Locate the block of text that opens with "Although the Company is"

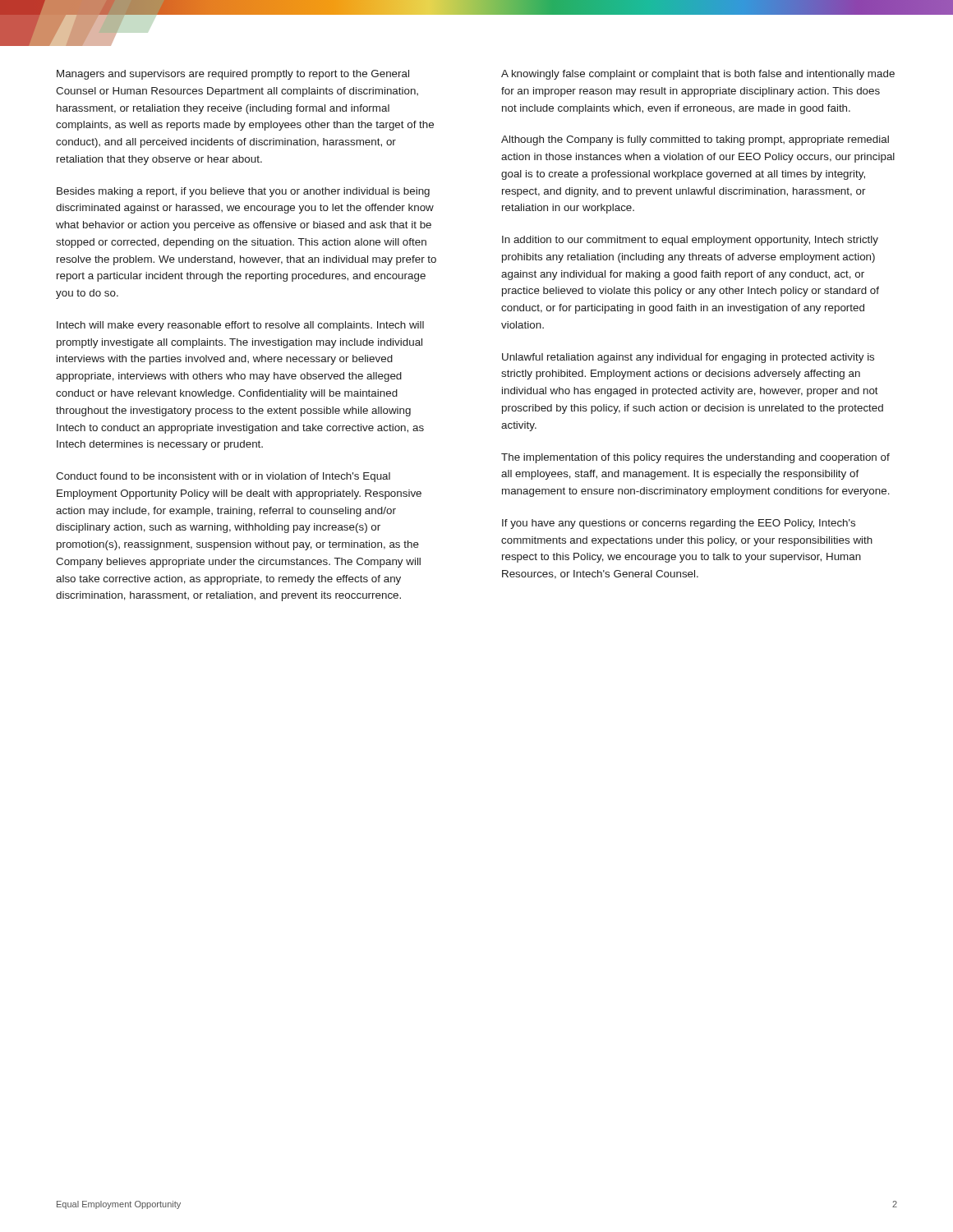(x=698, y=174)
